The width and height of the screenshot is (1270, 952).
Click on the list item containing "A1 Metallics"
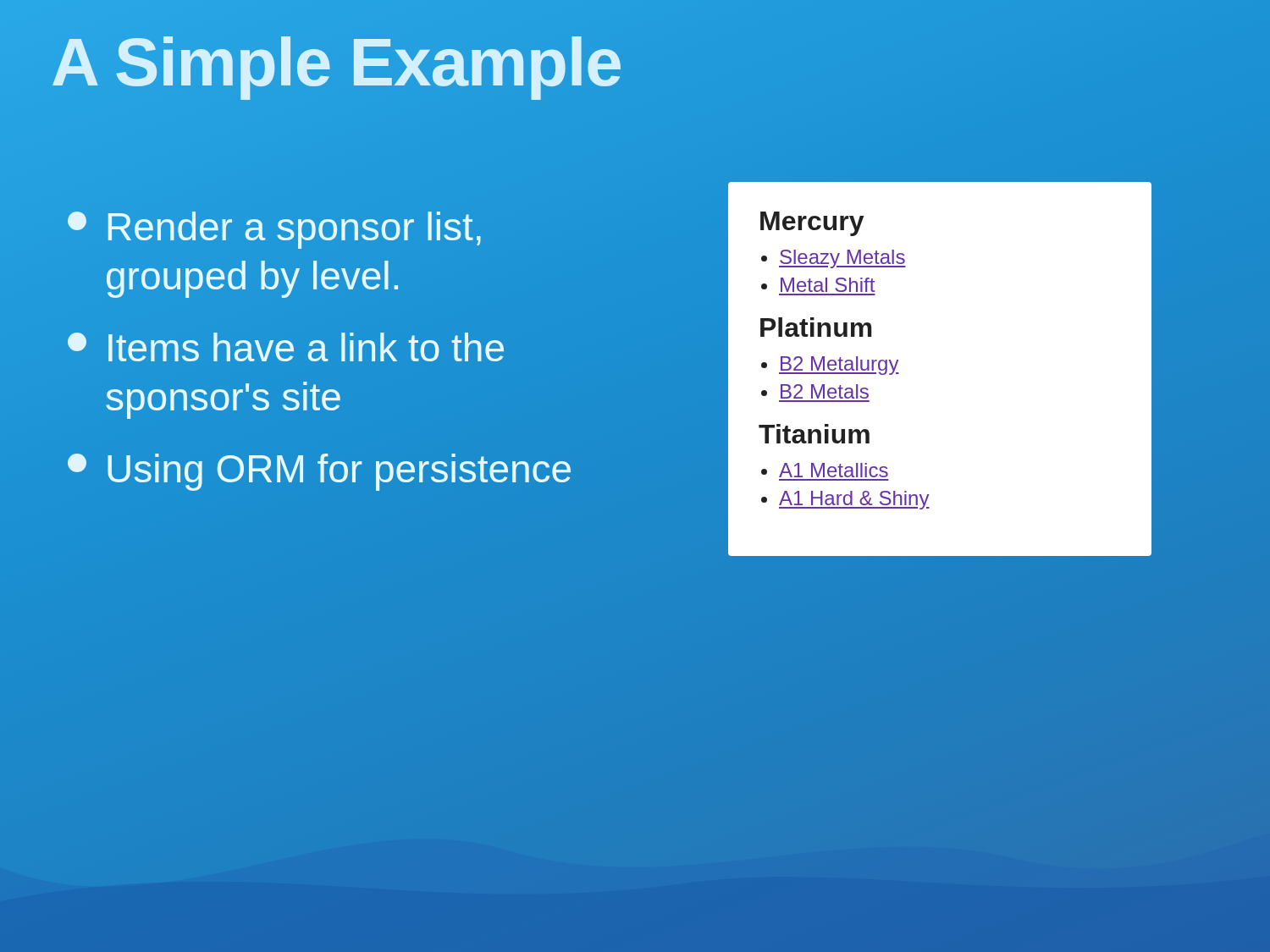[x=834, y=470]
